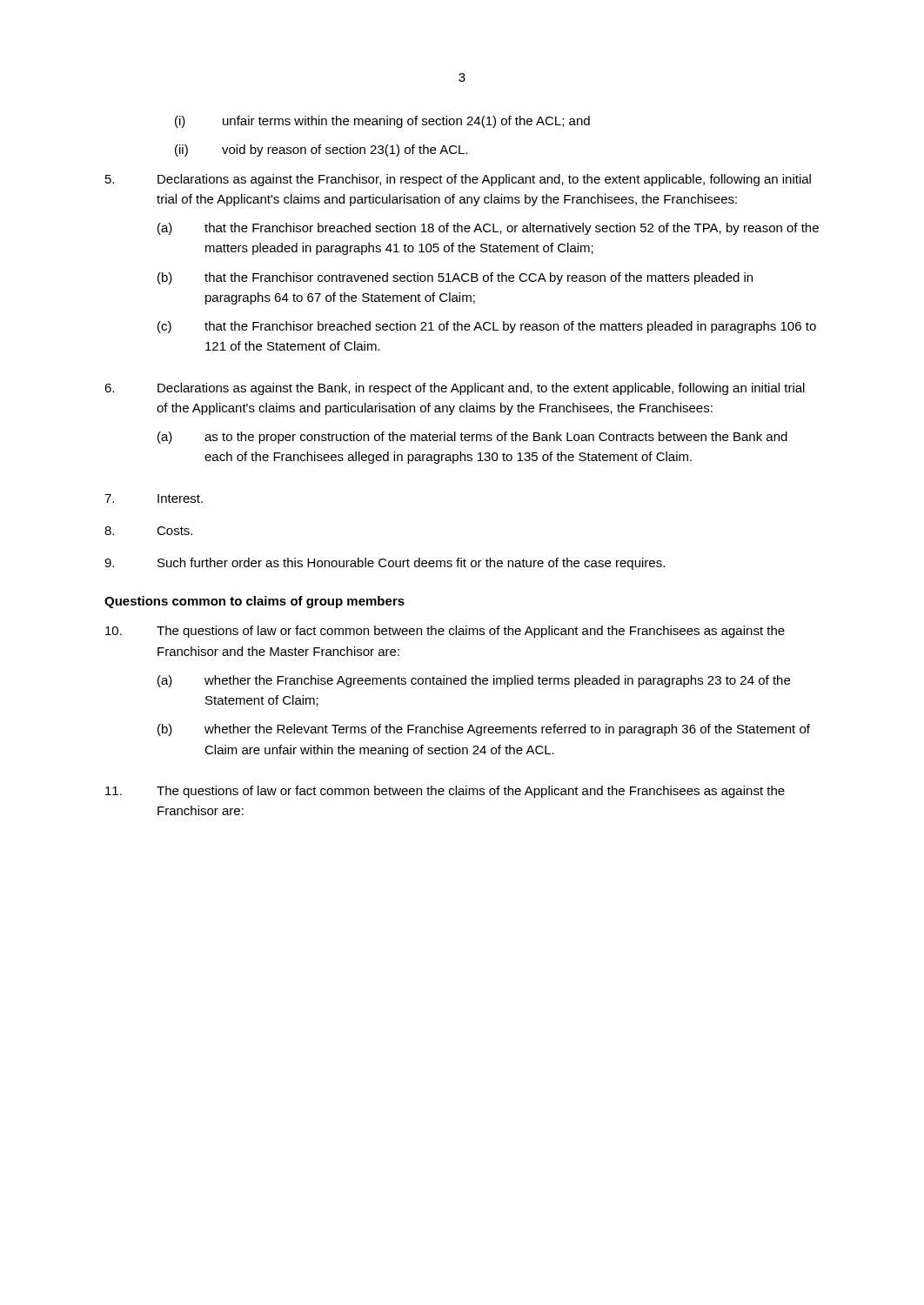
Task: Click on the list item that says "(ii) void by reason of section 23(1)"
Action: click(321, 151)
